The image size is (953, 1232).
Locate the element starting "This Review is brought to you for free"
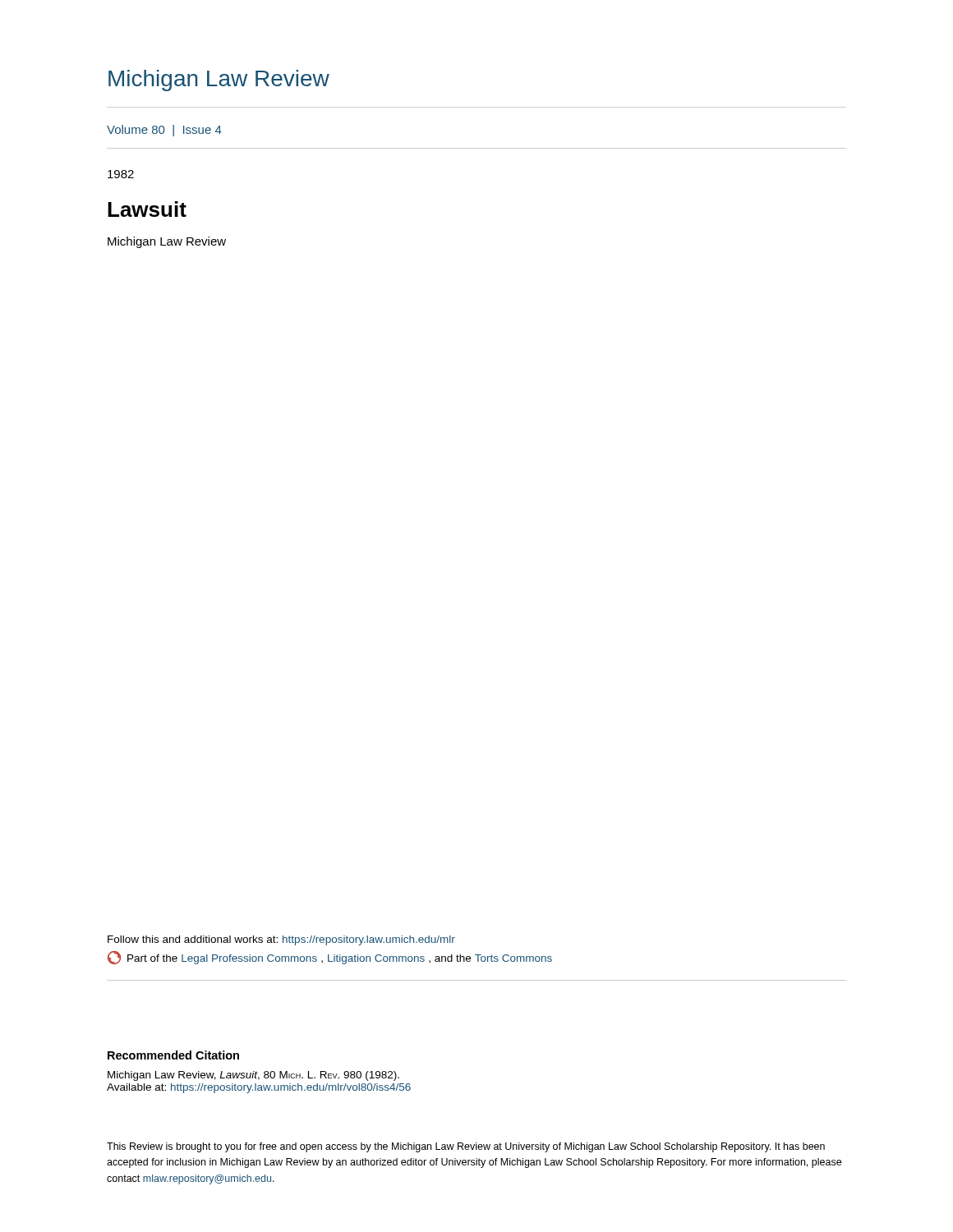tap(474, 1162)
